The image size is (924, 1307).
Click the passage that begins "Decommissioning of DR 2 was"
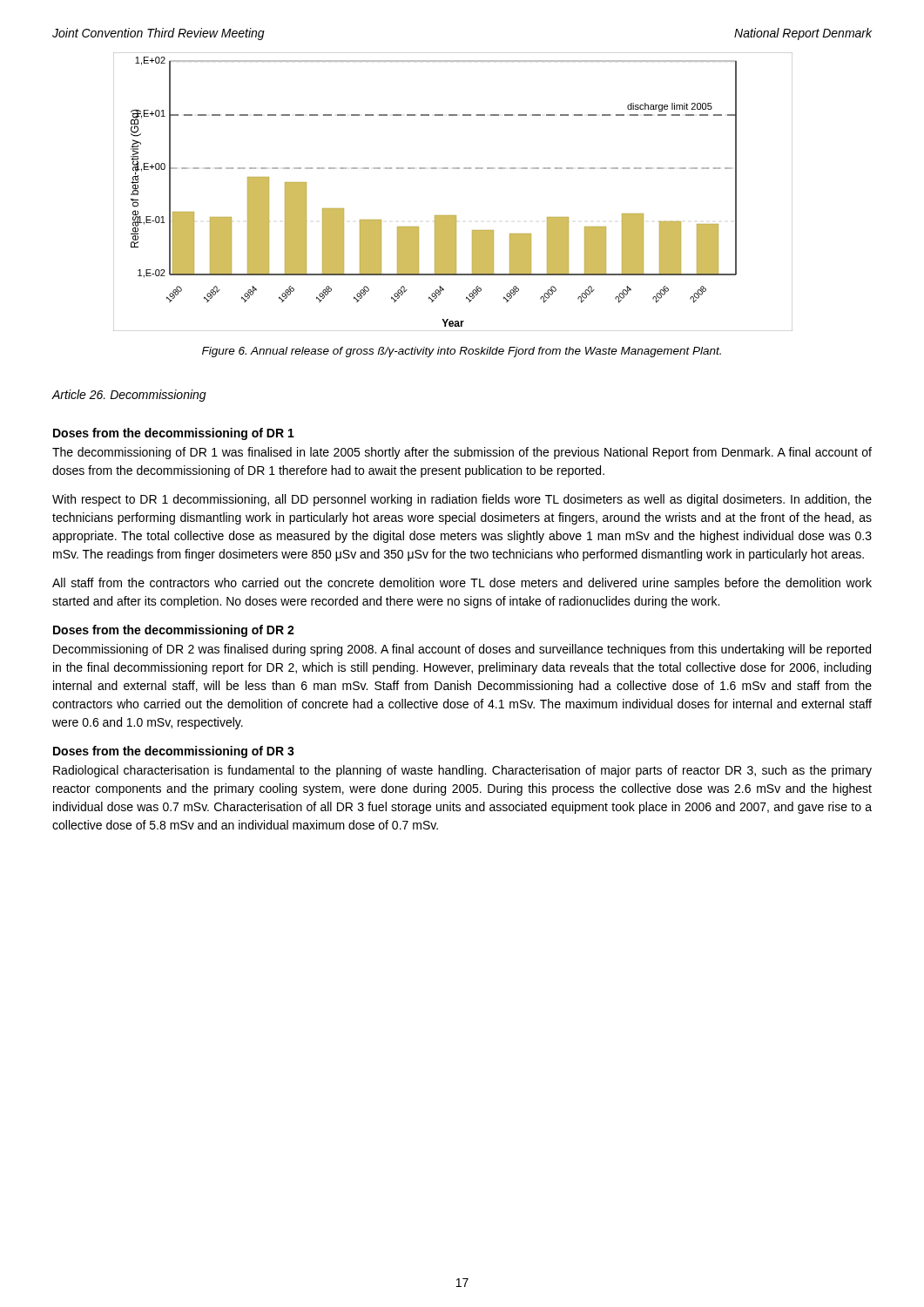[x=462, y=686]
